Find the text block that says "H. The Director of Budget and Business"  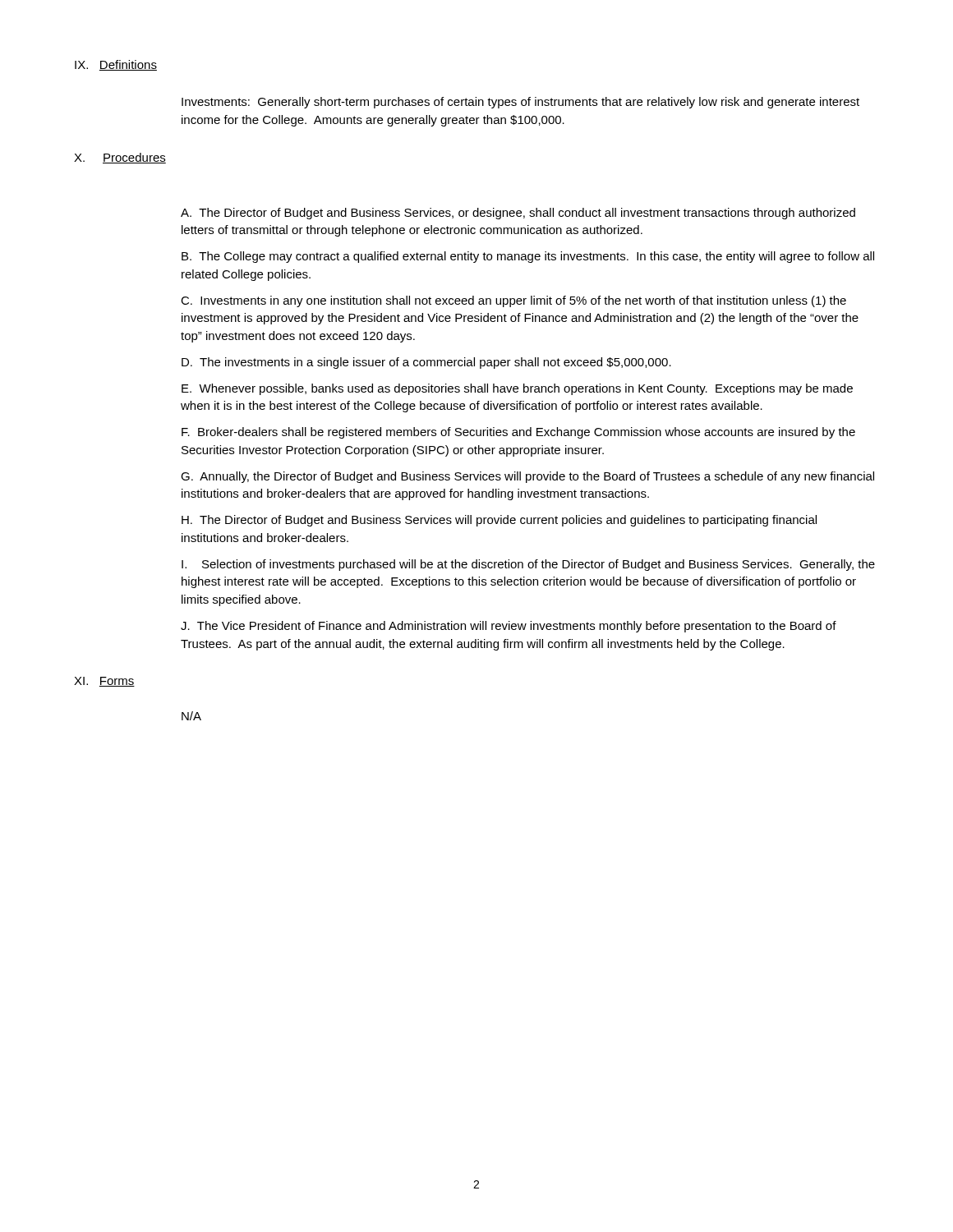pyautogui.click(x=499, y=528)
